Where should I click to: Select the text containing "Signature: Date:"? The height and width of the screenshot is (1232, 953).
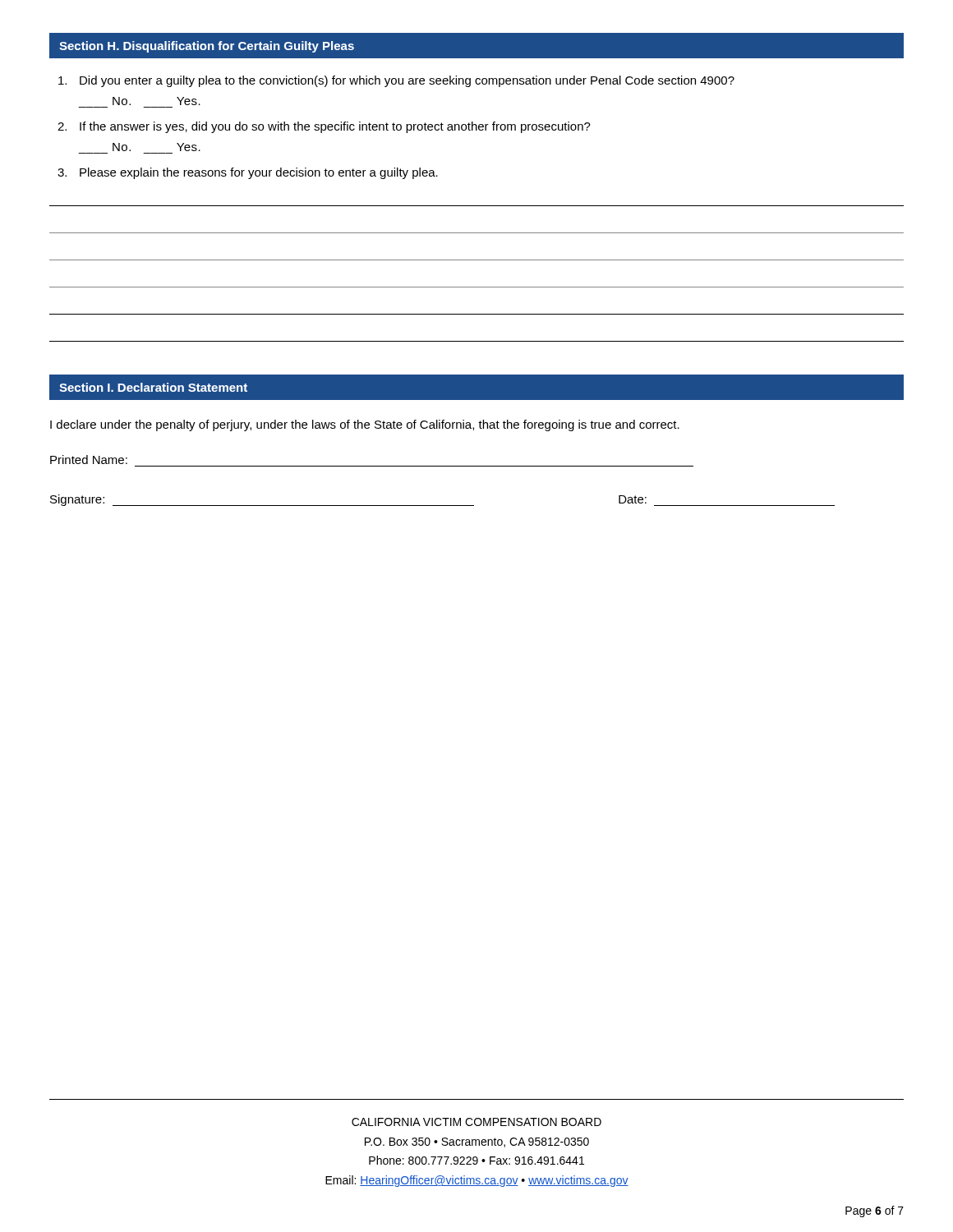[476, 499]
